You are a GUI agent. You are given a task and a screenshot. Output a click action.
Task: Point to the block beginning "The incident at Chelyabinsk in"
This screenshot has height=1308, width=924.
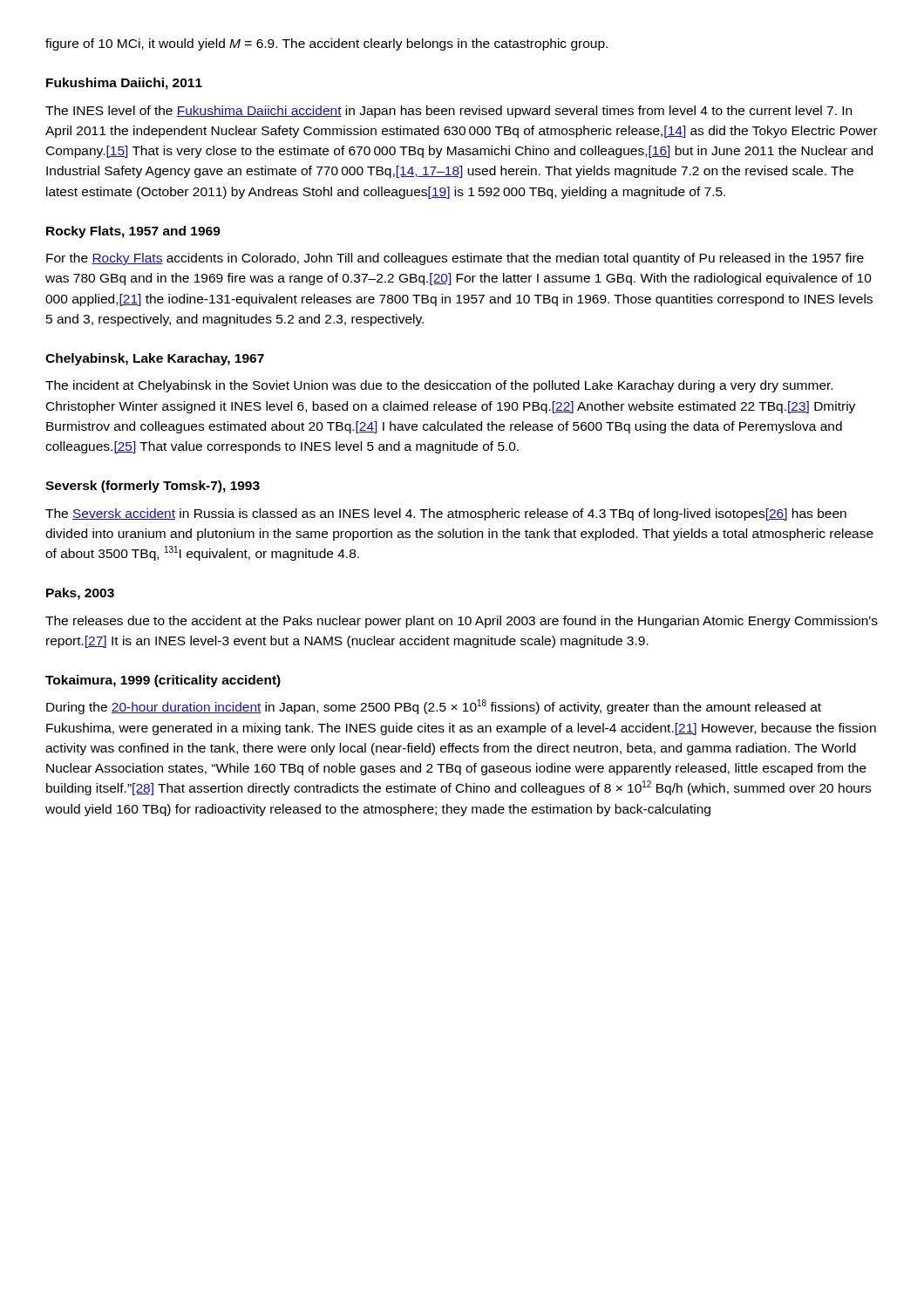click(x=450, y=416)
